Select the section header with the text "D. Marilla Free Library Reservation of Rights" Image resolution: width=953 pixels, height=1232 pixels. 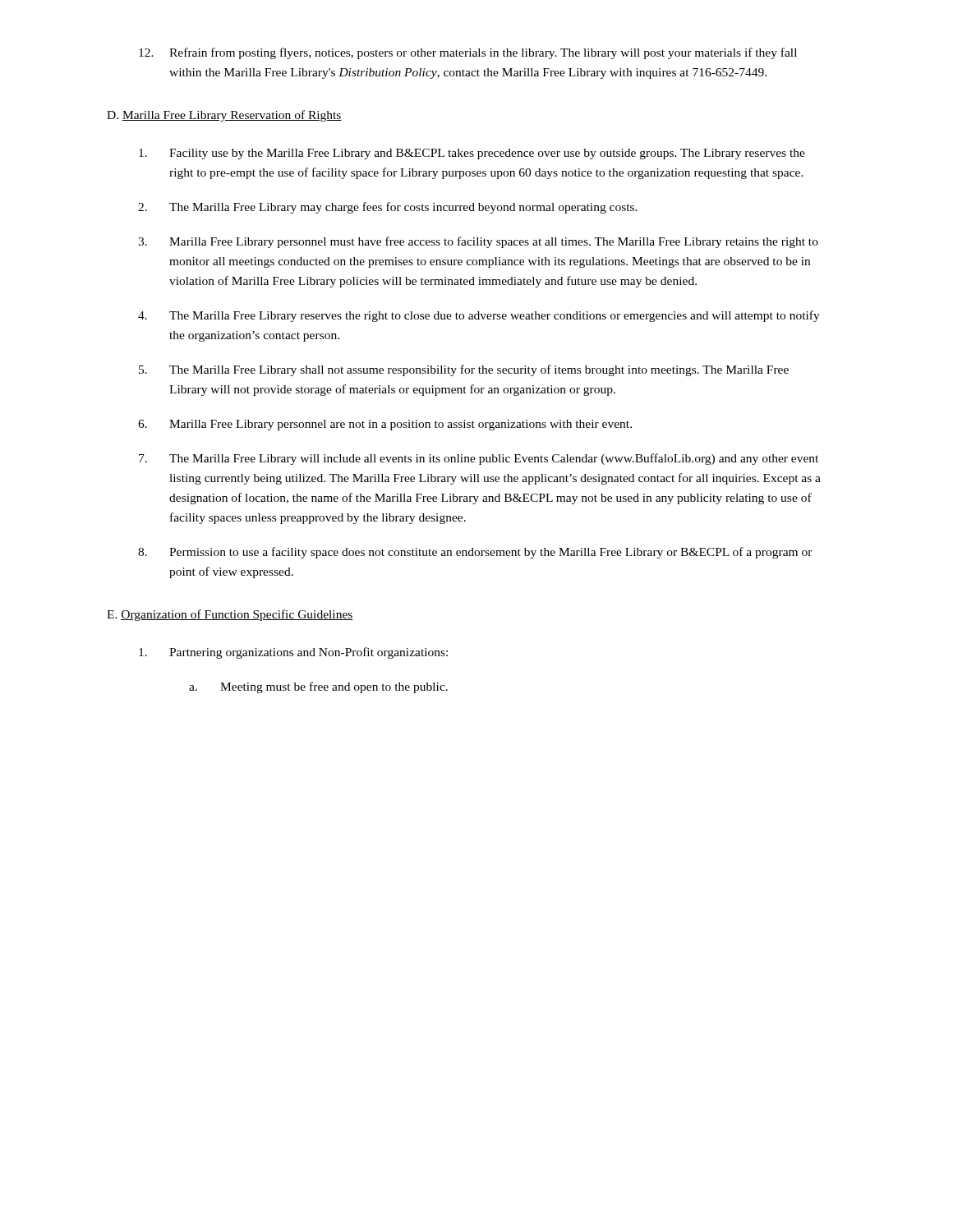click(224, 115)
